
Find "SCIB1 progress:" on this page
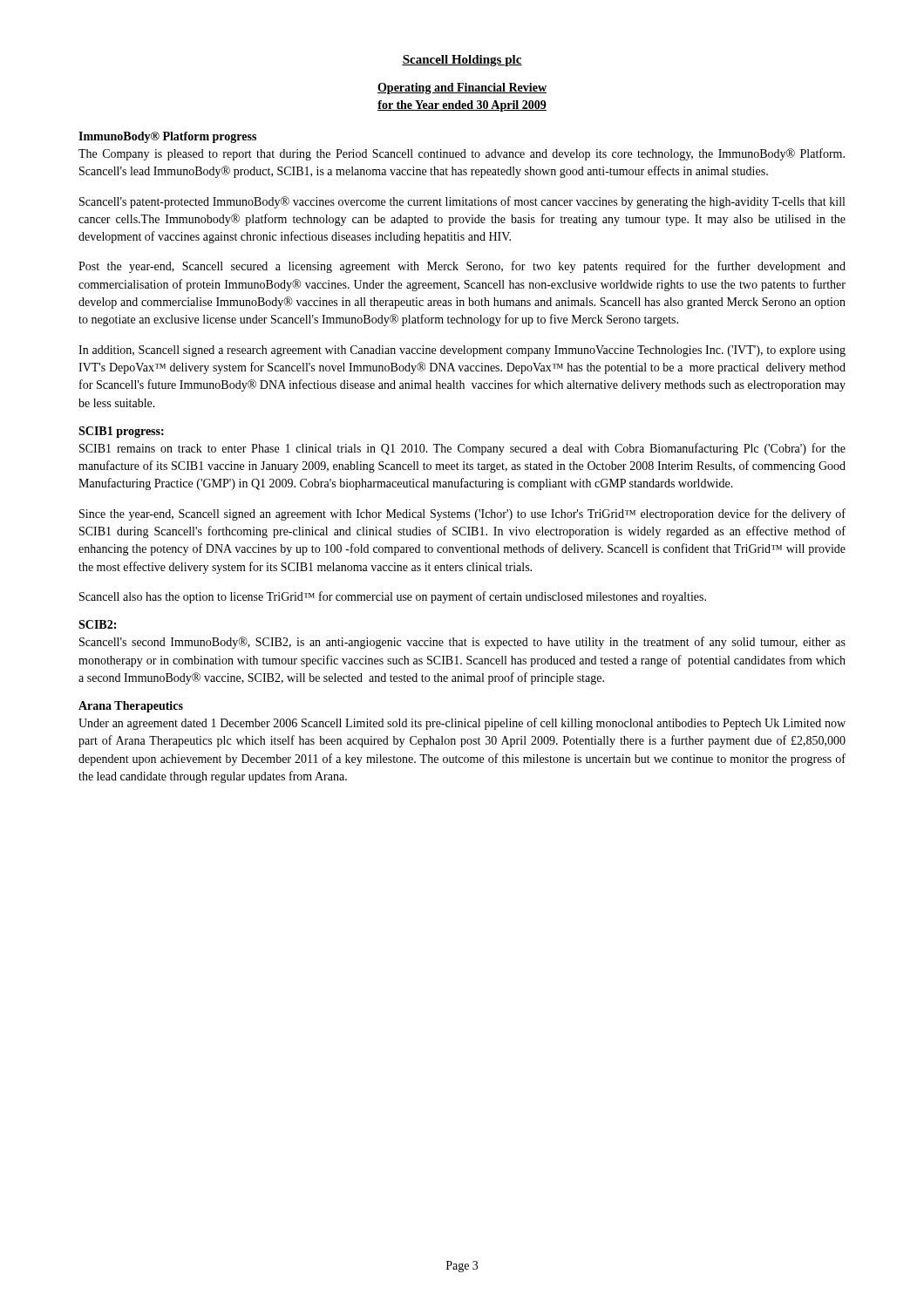coord(121,431)
